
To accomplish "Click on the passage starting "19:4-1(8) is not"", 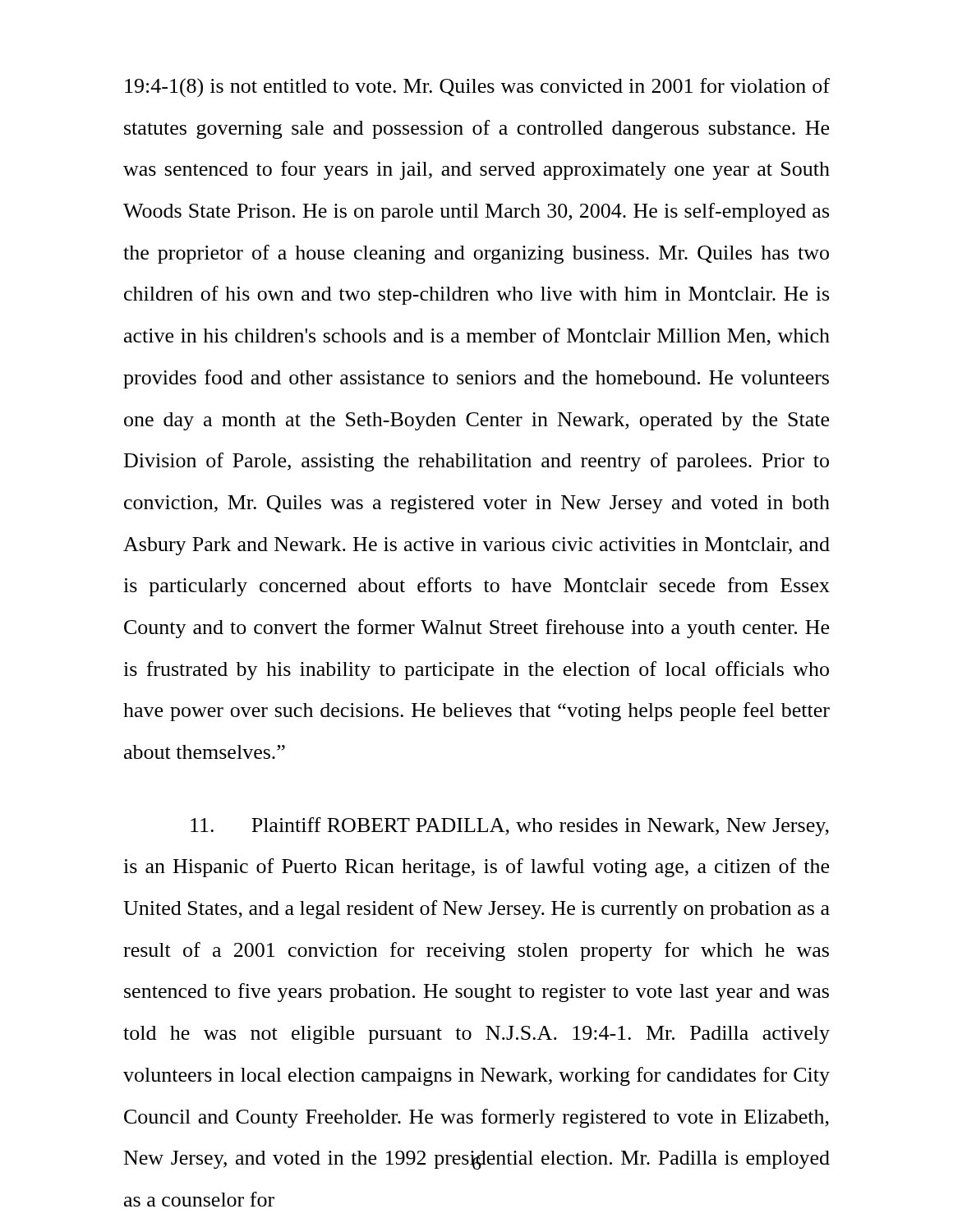I will click(x=476, y=419).
